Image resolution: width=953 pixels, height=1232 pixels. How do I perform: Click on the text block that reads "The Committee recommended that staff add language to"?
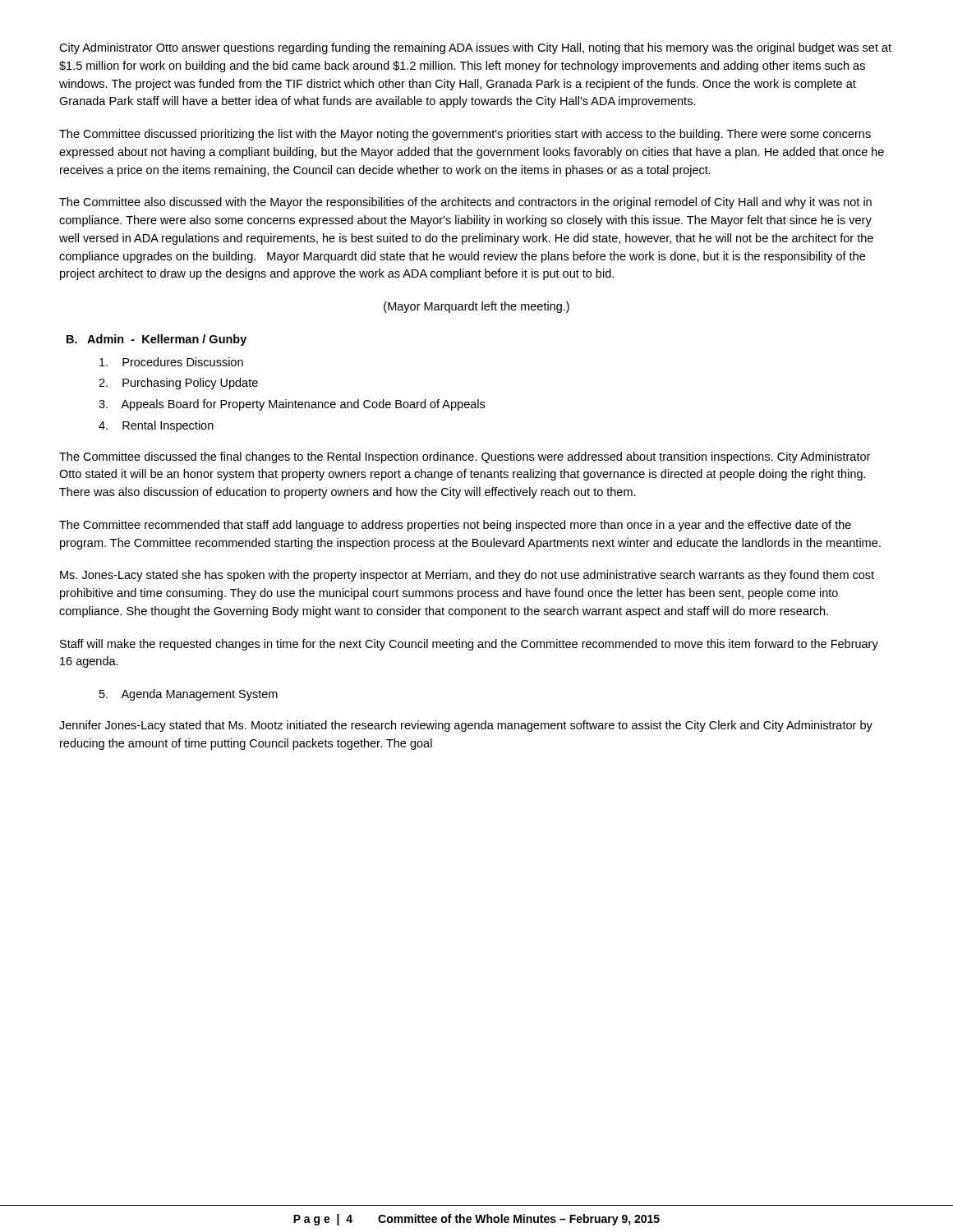click(x=470, y=534)
